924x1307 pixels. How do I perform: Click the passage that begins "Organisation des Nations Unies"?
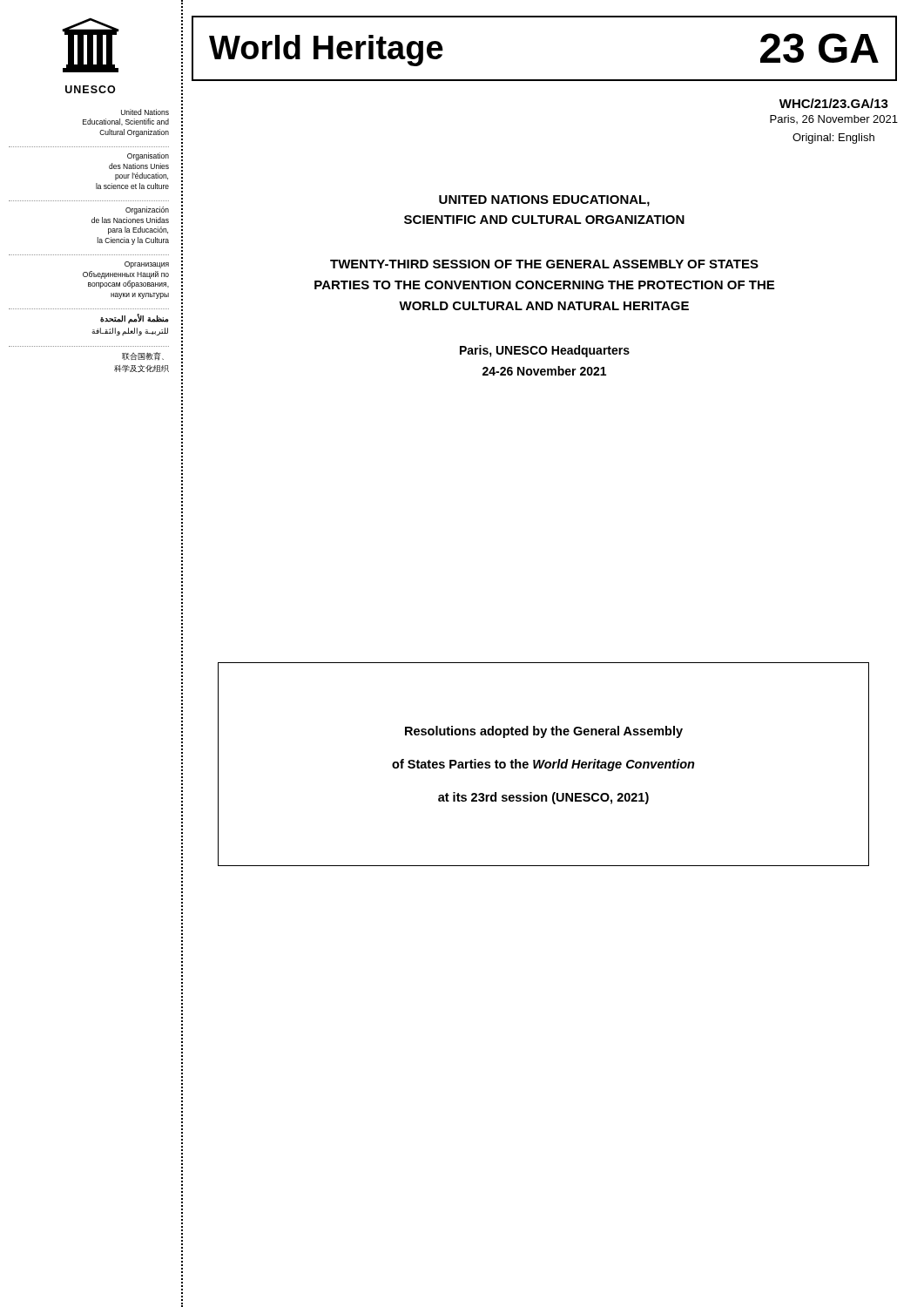(x=148, y=156)
